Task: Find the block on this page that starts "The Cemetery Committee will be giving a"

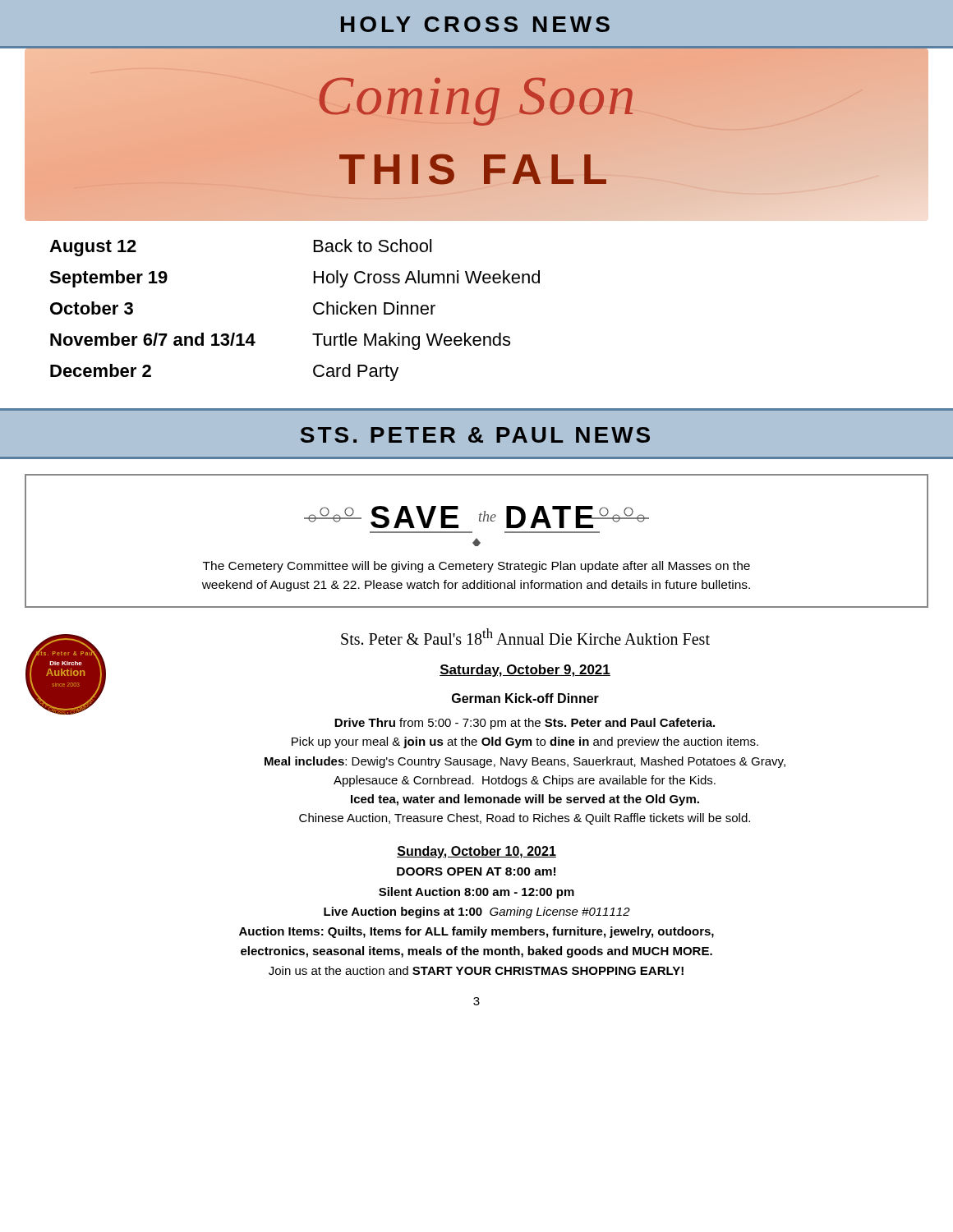Action: (476, 575)
